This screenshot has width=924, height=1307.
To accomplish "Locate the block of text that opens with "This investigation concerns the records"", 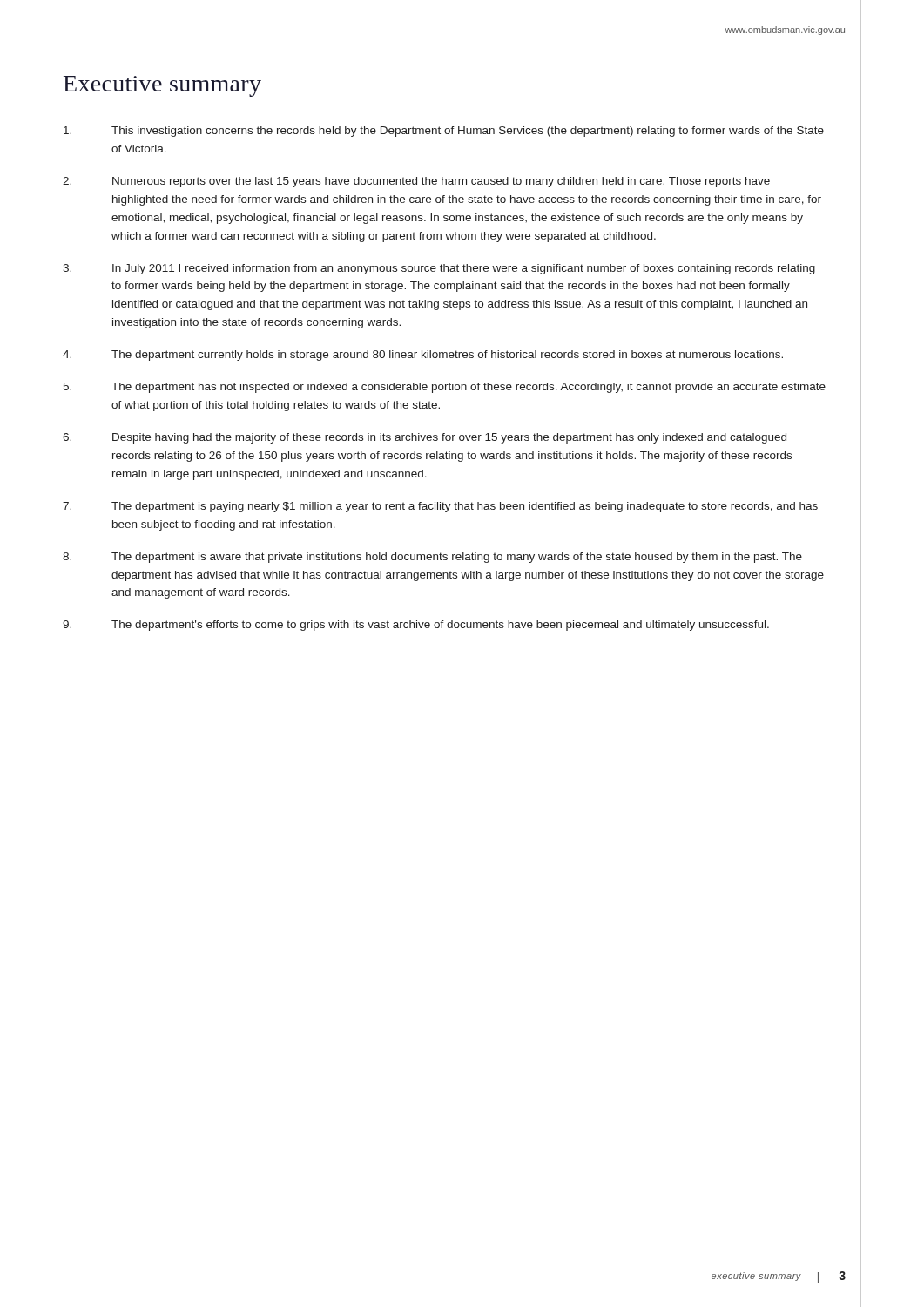I will tap(445, 140).
